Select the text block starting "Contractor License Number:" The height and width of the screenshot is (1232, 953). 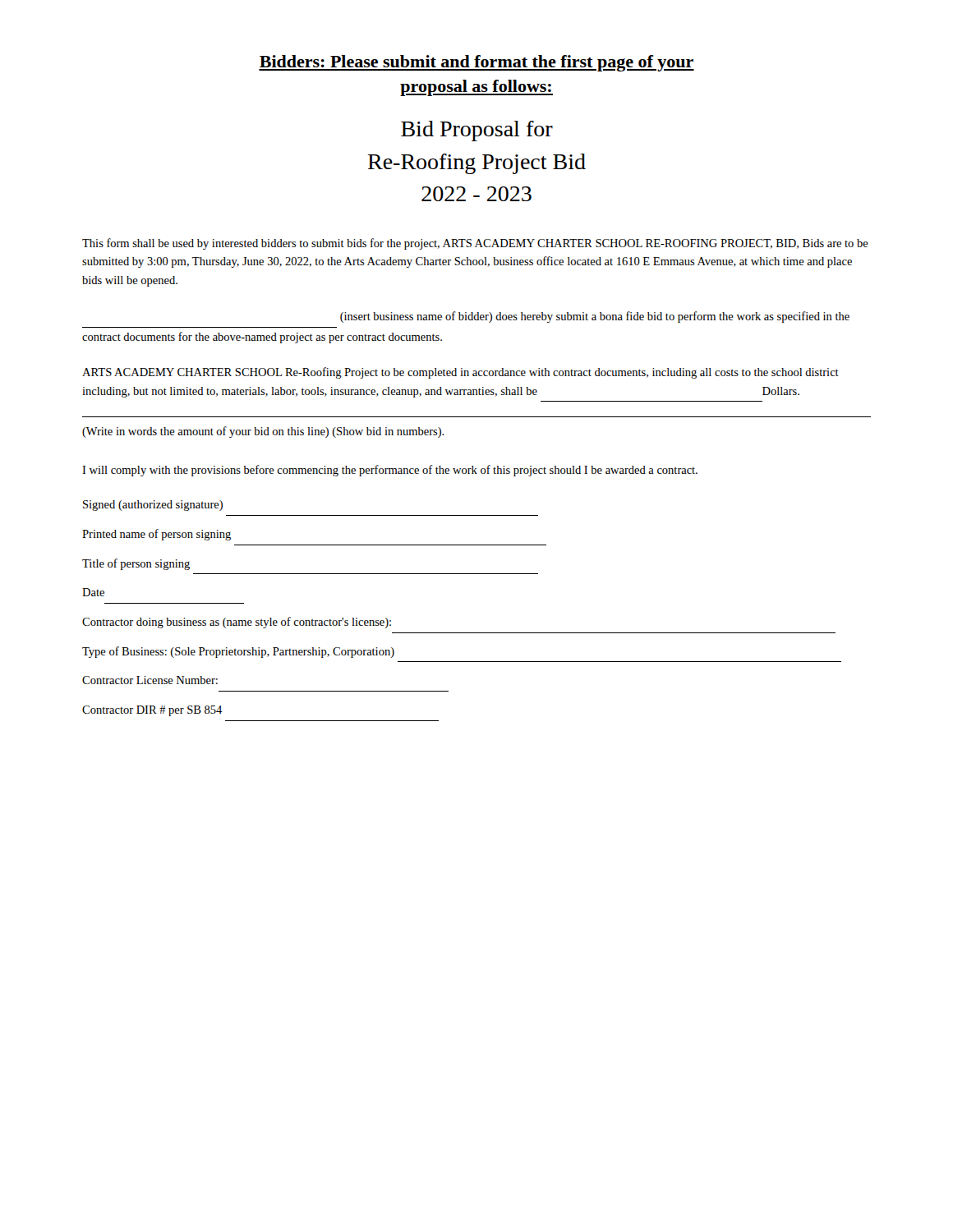click(265, 681)
